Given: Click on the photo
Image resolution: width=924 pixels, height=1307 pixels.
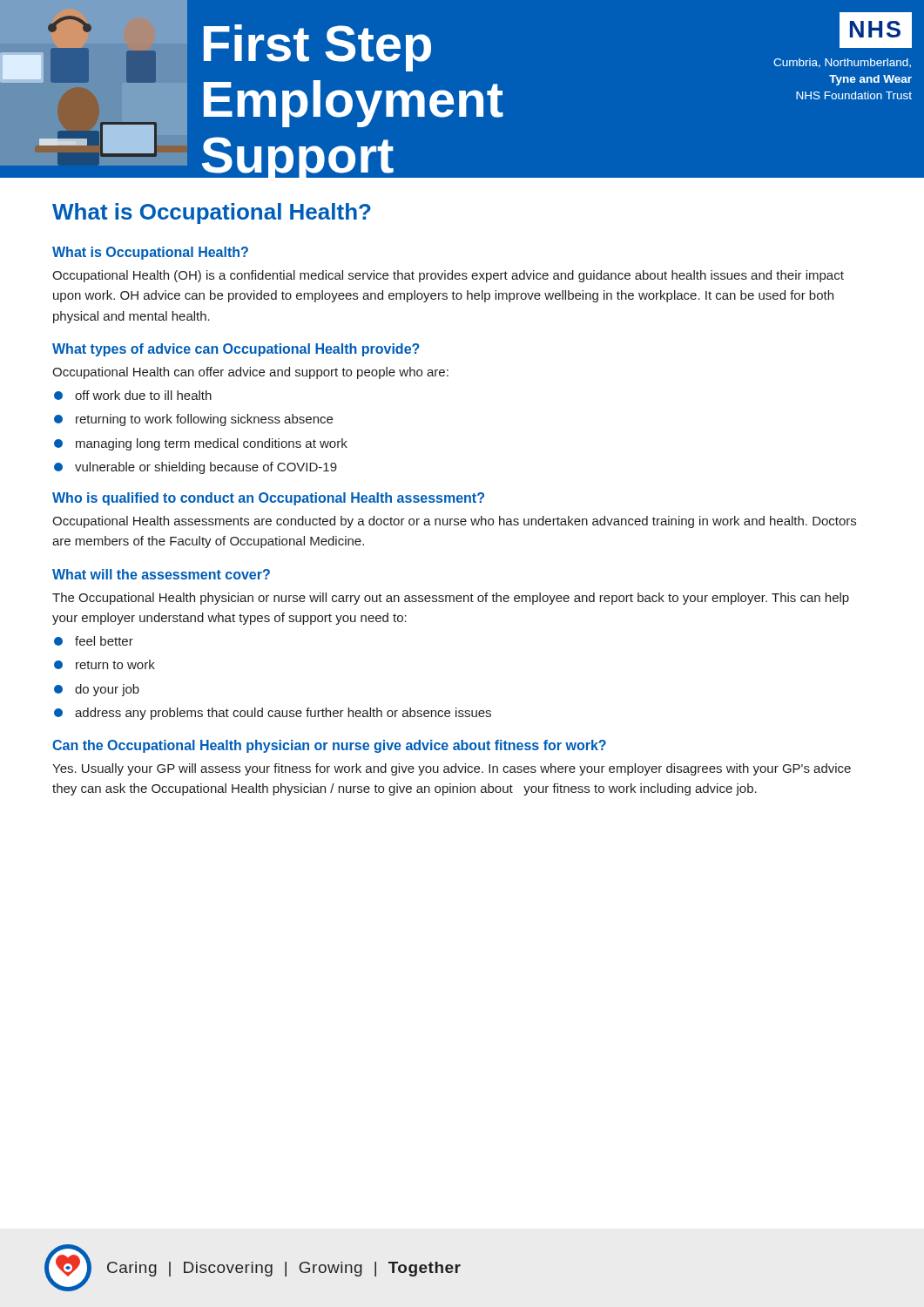Looking at the screenshot, I should point(462,89).
